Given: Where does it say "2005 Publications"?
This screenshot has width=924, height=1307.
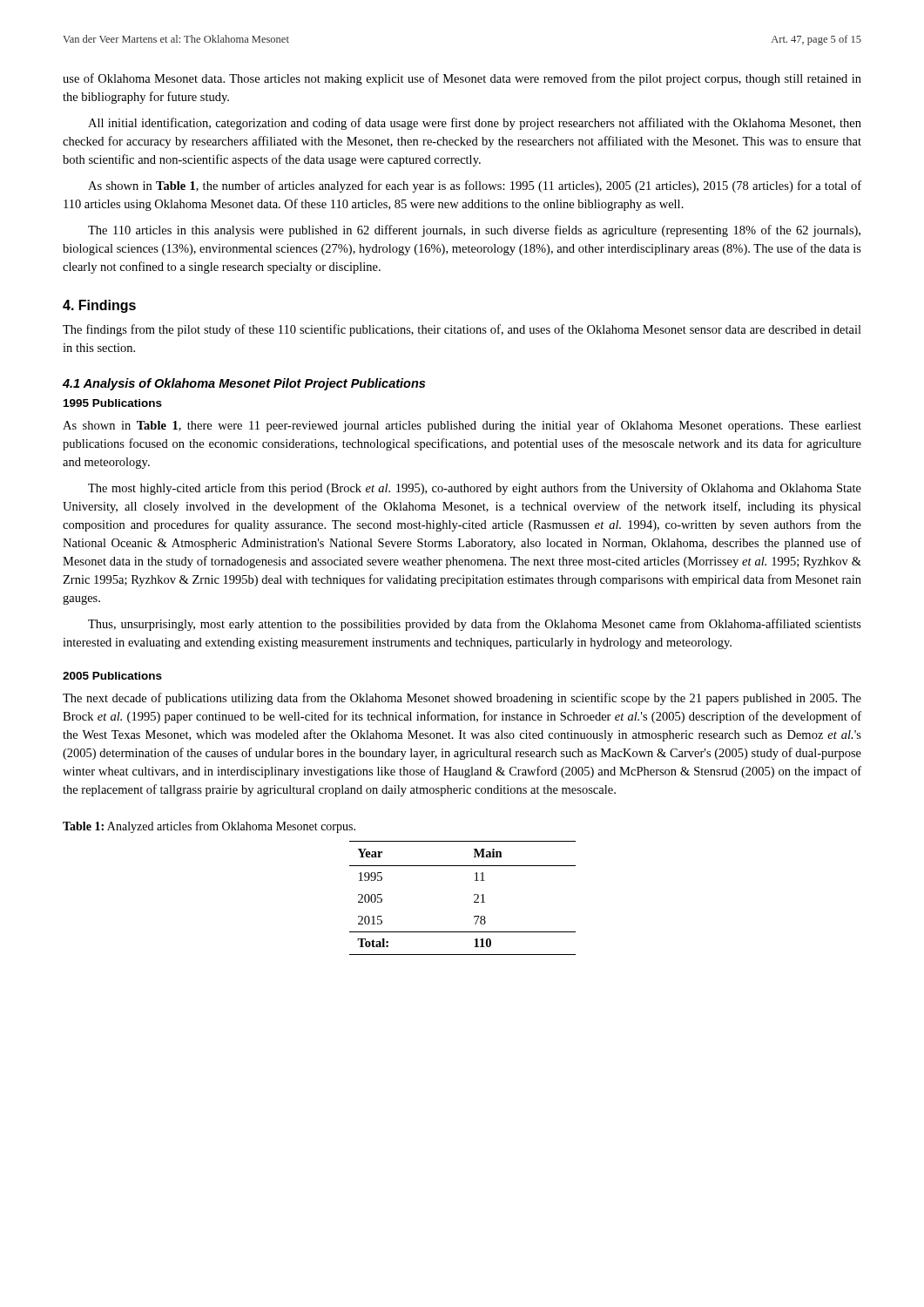Looking at the screenshot, I should (112, 676).
